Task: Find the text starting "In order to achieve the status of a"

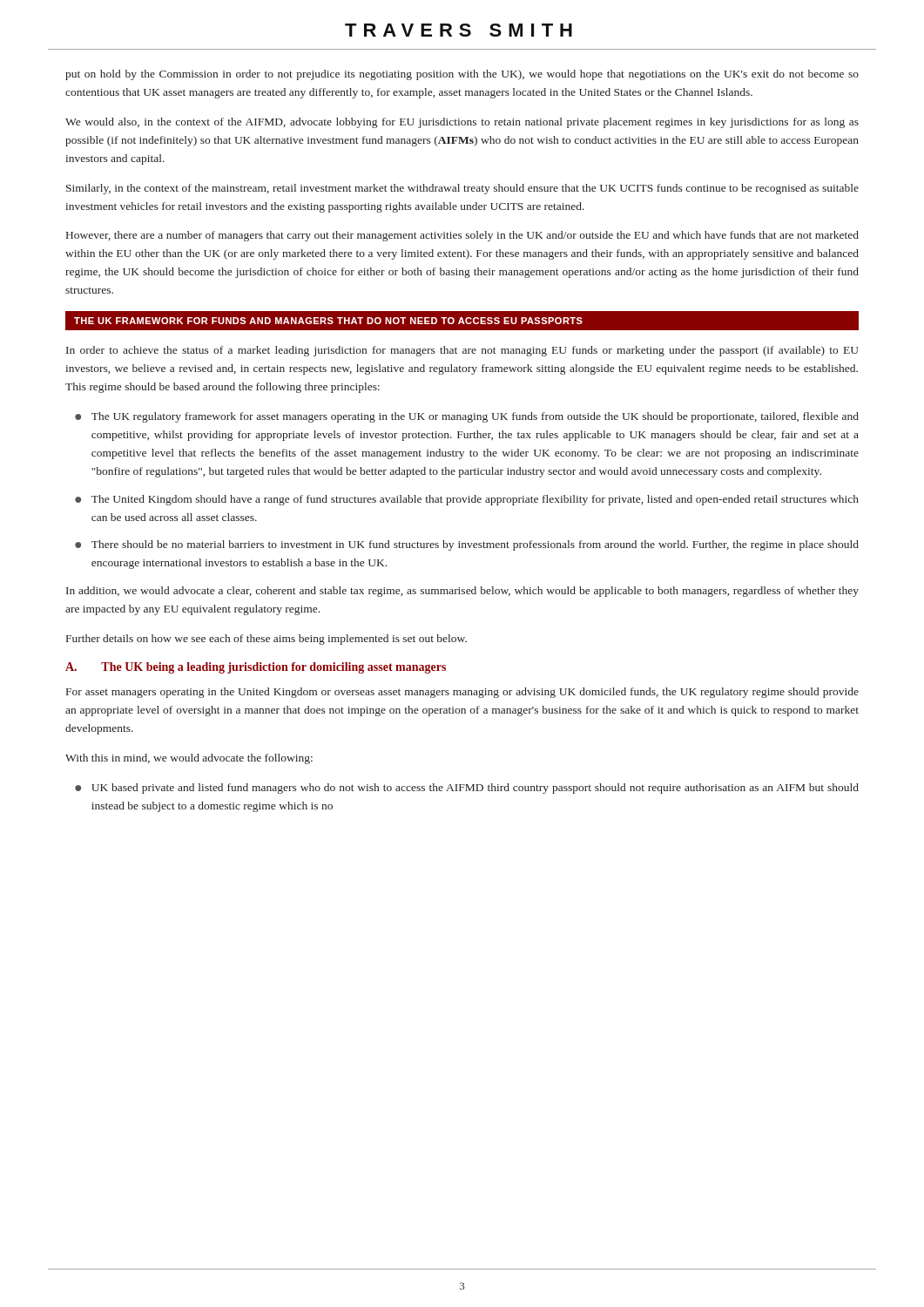Action: [462, 368]
